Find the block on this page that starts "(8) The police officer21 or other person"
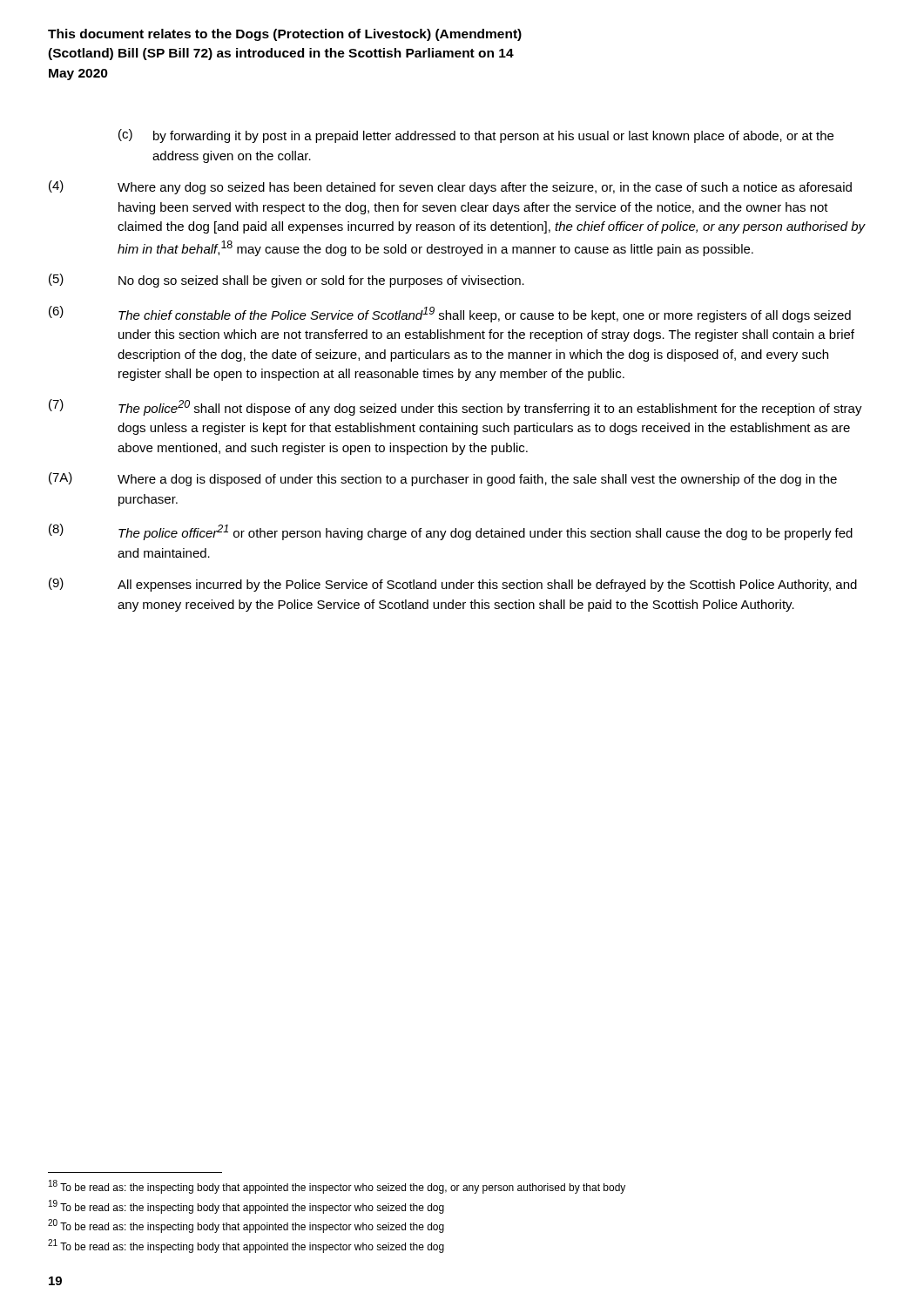 pos(462,542)
